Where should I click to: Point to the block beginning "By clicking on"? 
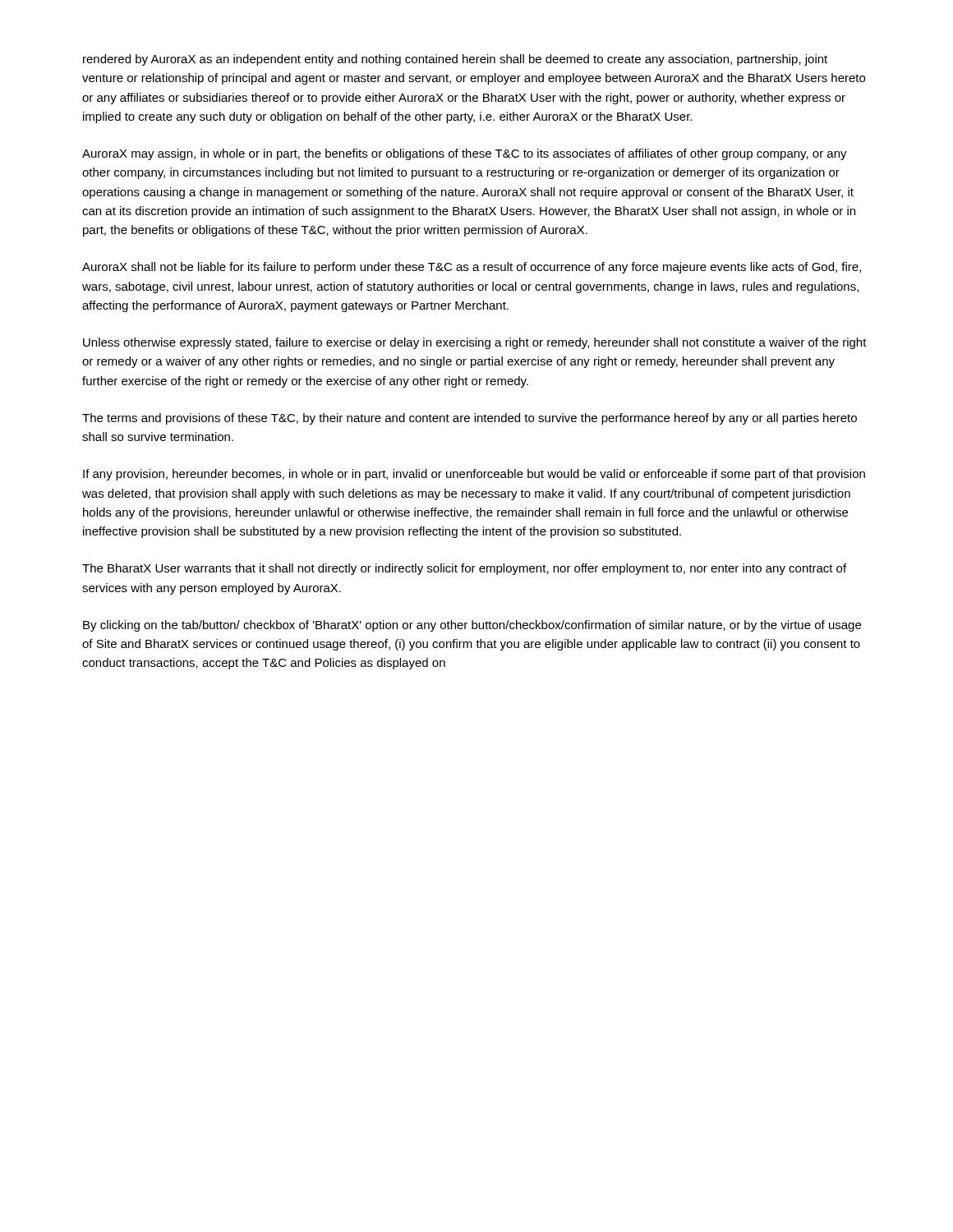[x=472, y=644]
